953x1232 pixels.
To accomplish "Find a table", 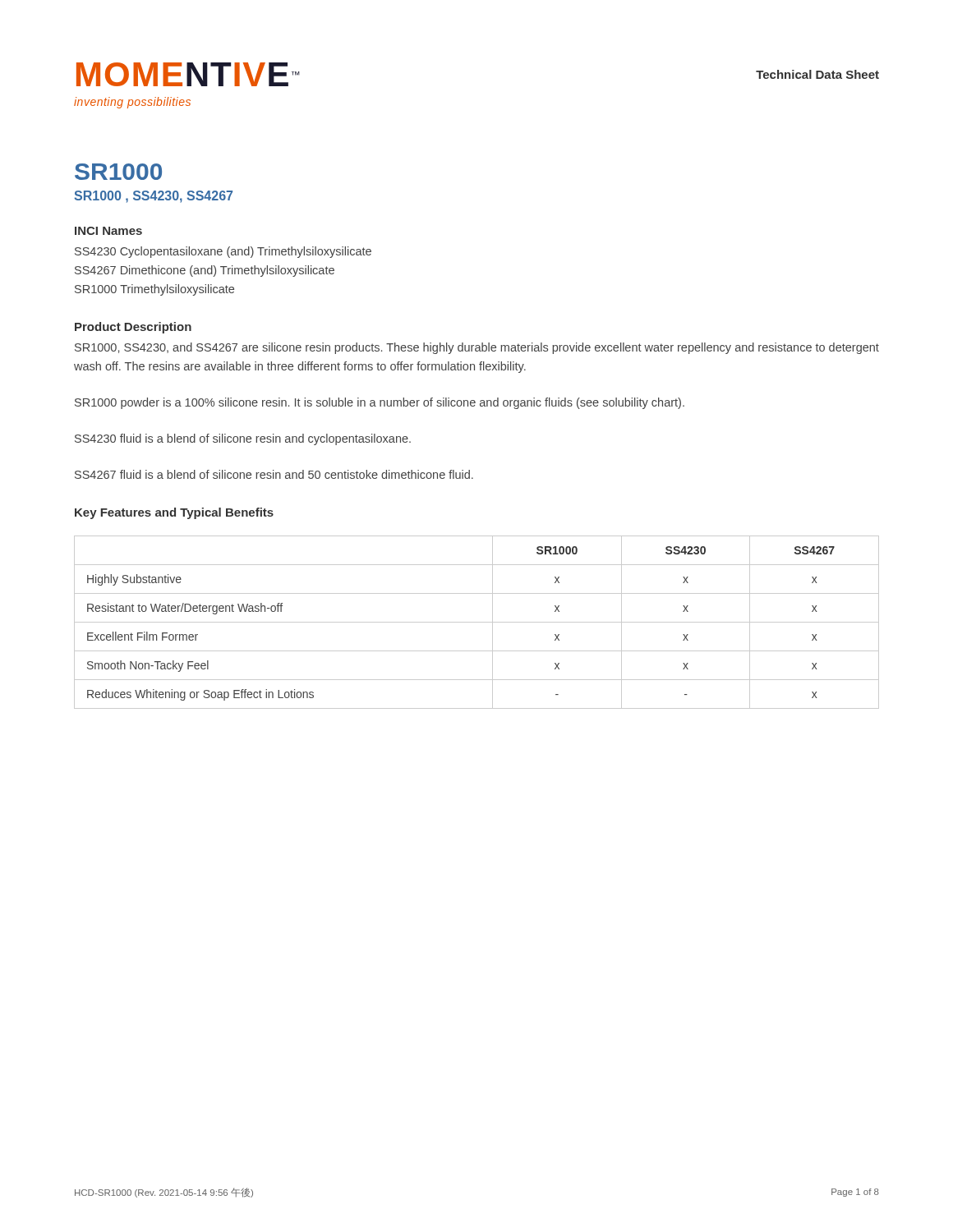I will [476, 622].
